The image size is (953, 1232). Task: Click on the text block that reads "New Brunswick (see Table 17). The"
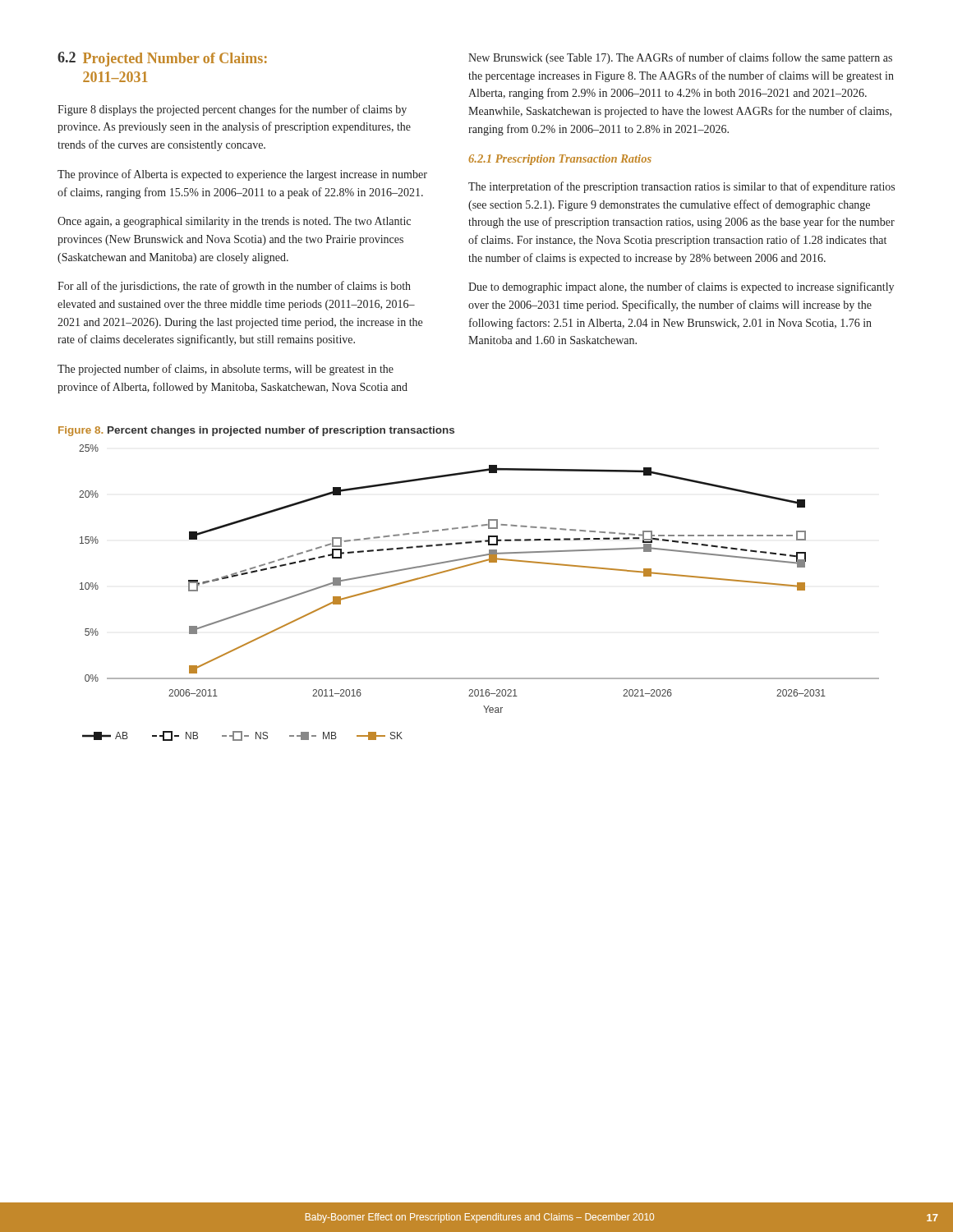[682, 94]
